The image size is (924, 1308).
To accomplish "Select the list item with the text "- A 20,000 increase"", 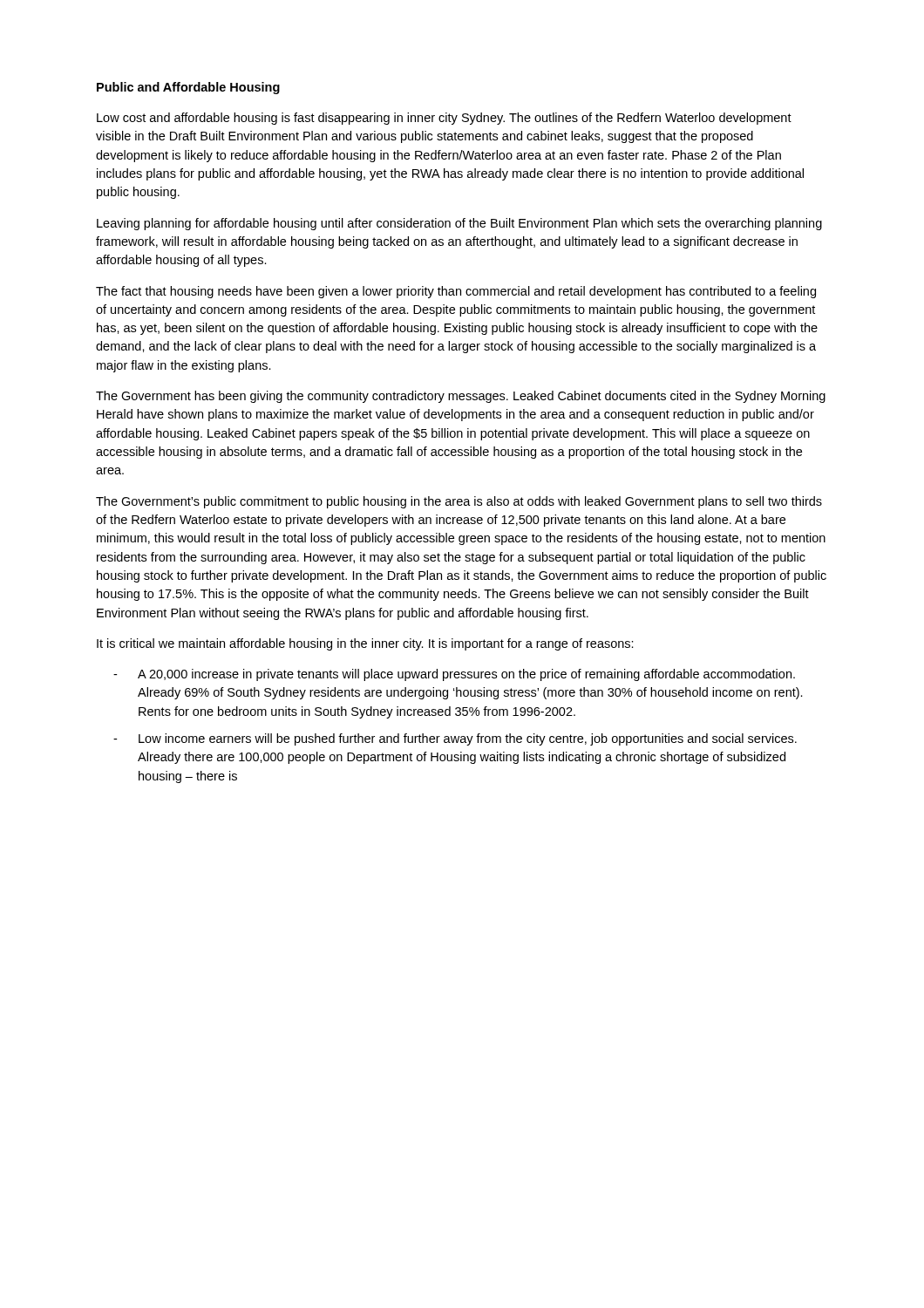I will click(x=471, y=693).
